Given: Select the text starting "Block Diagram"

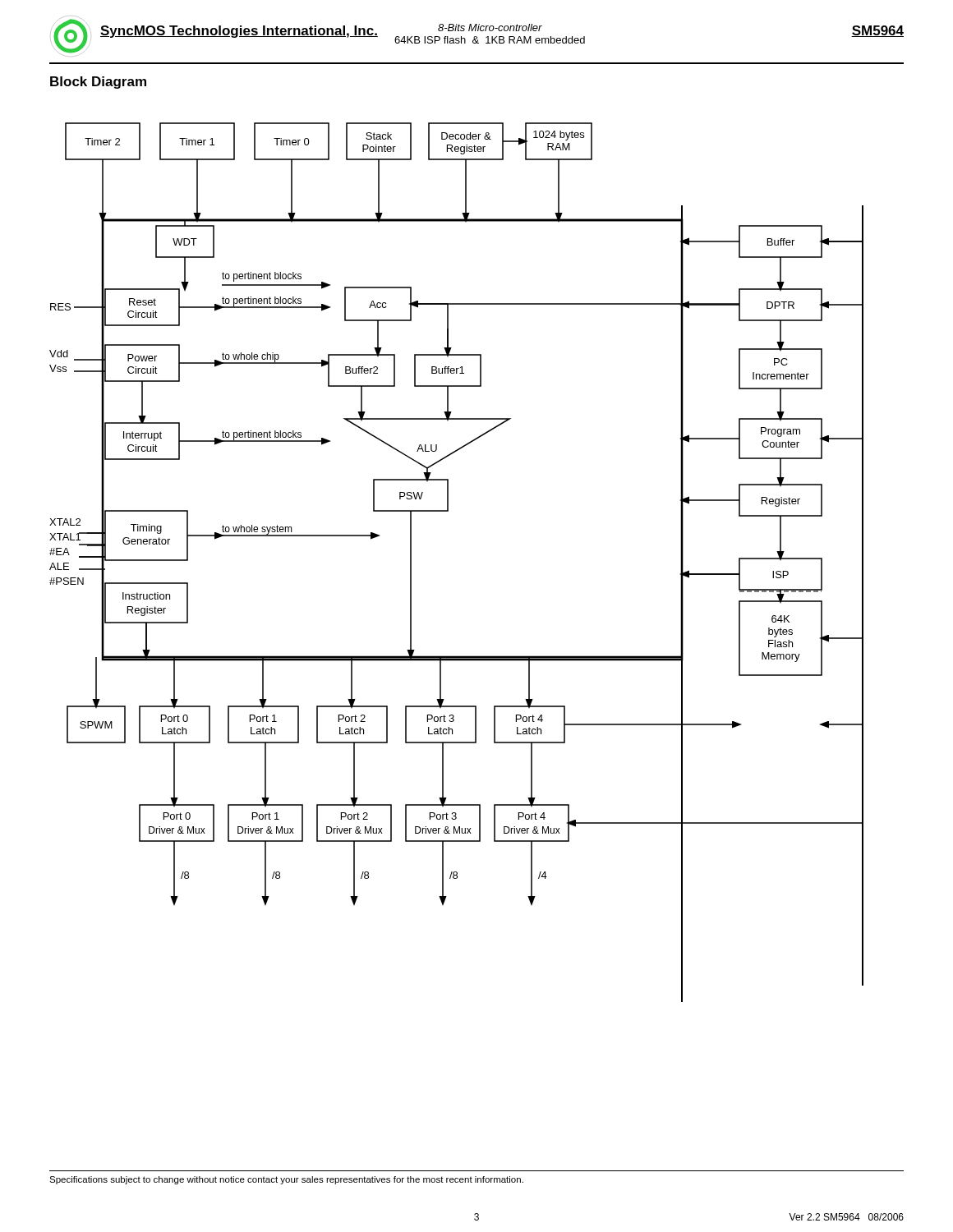Looking at the screenshot, I should pos(98,82).
